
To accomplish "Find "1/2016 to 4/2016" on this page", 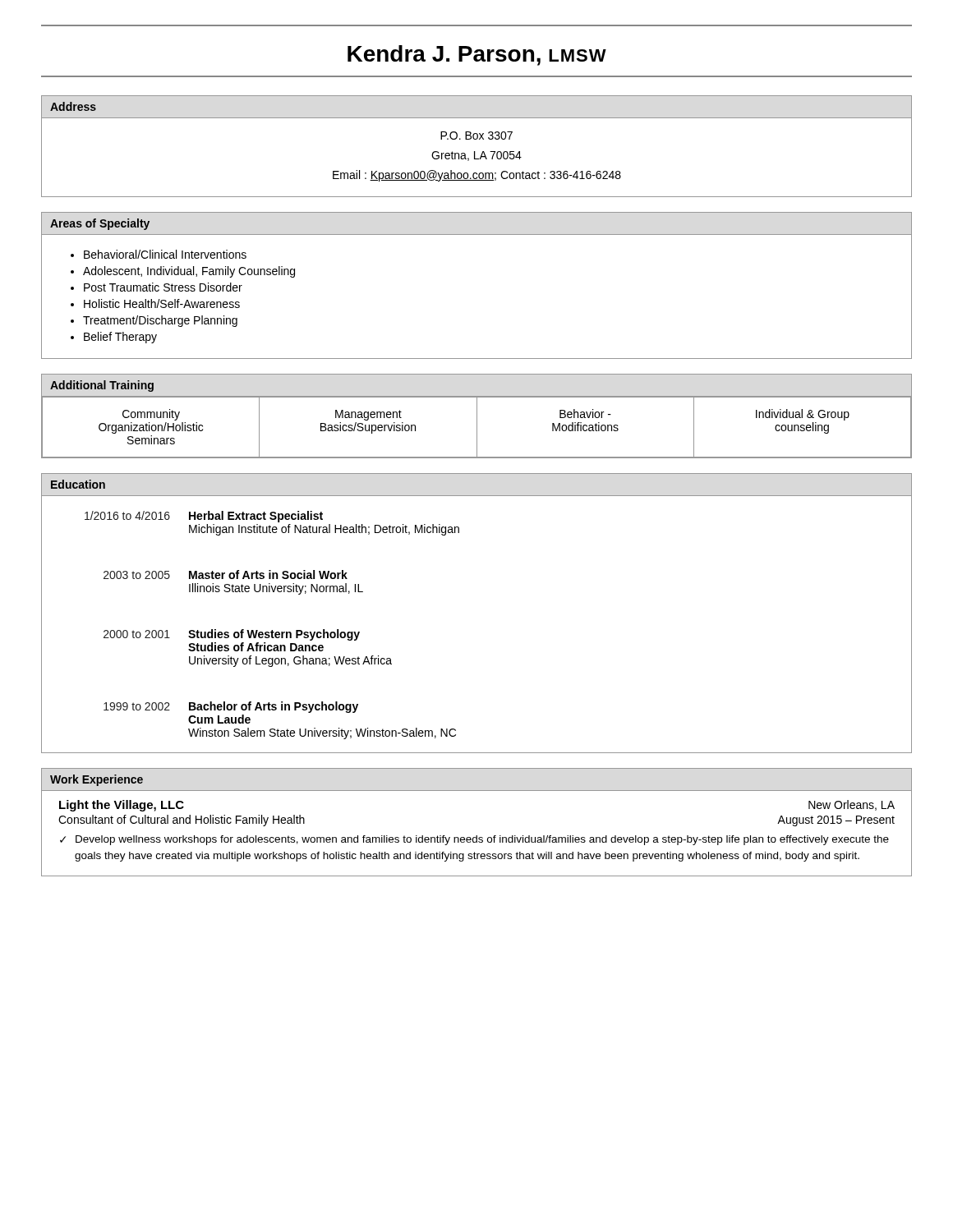I will click(x=127, y=516).
